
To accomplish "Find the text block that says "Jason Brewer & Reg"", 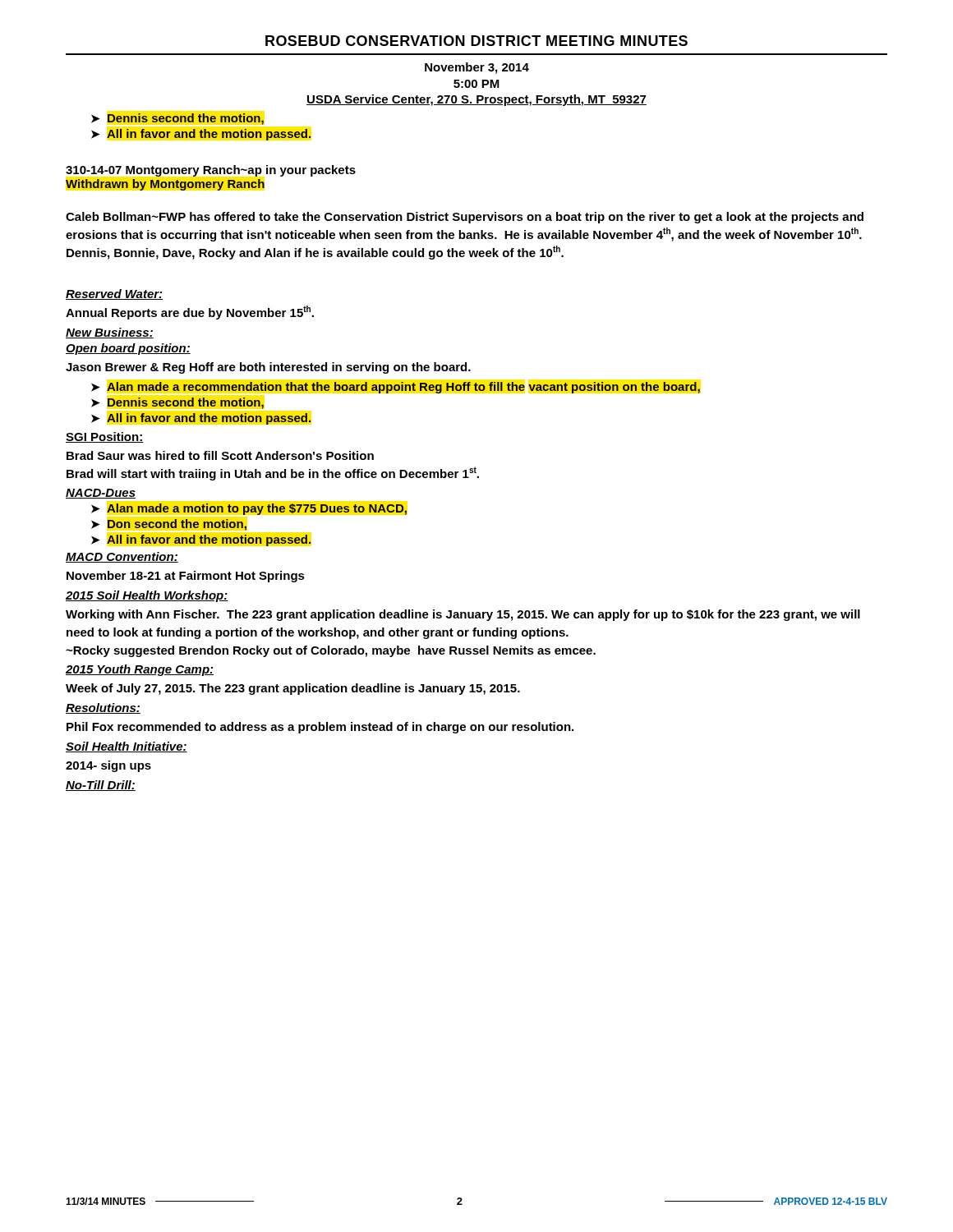I will click(x=268, y=367).
